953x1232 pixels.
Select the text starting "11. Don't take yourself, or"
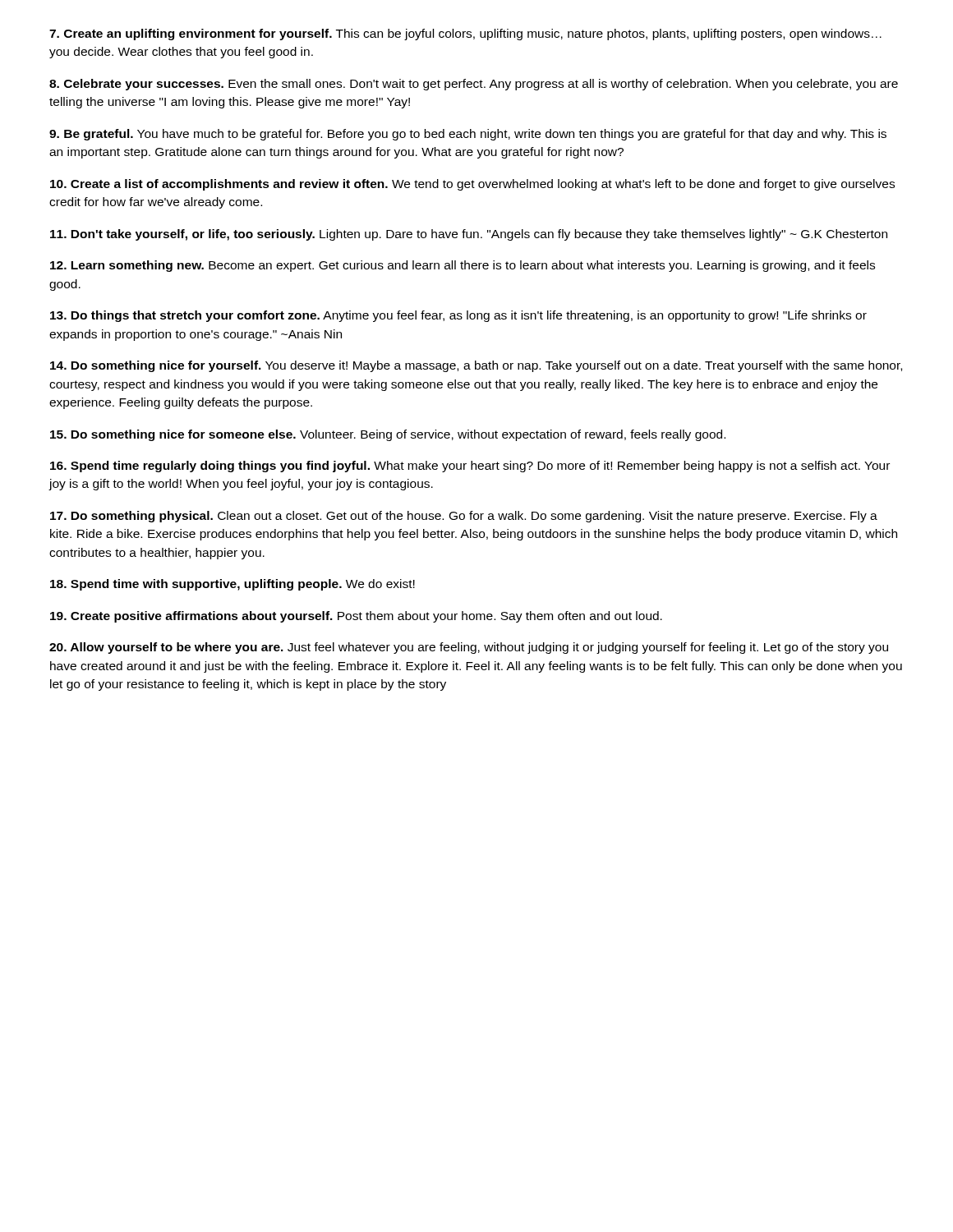pyautogui.click(x=469, y=233)
